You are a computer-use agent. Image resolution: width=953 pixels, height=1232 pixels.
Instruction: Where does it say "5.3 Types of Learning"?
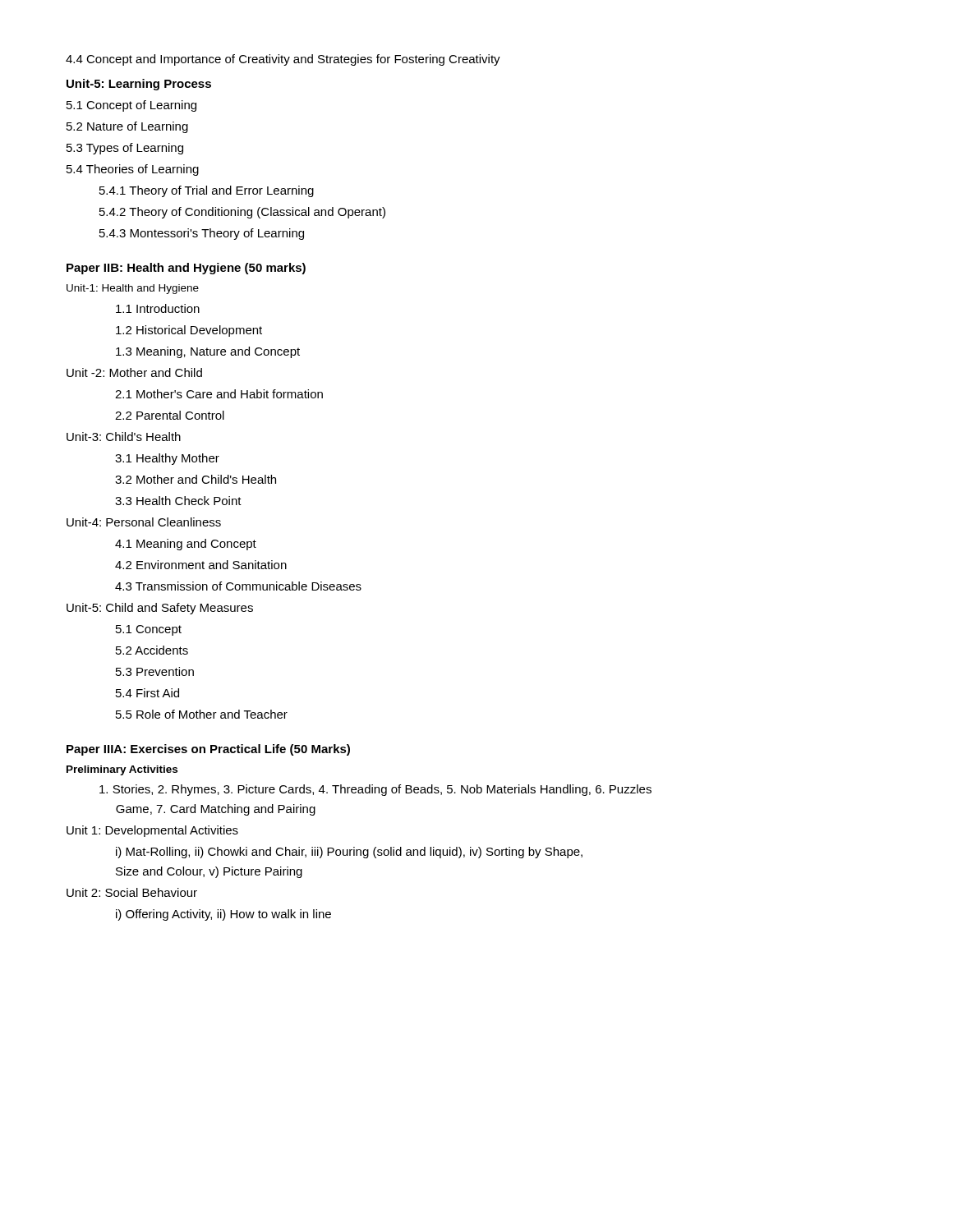(x=125, y=147)
